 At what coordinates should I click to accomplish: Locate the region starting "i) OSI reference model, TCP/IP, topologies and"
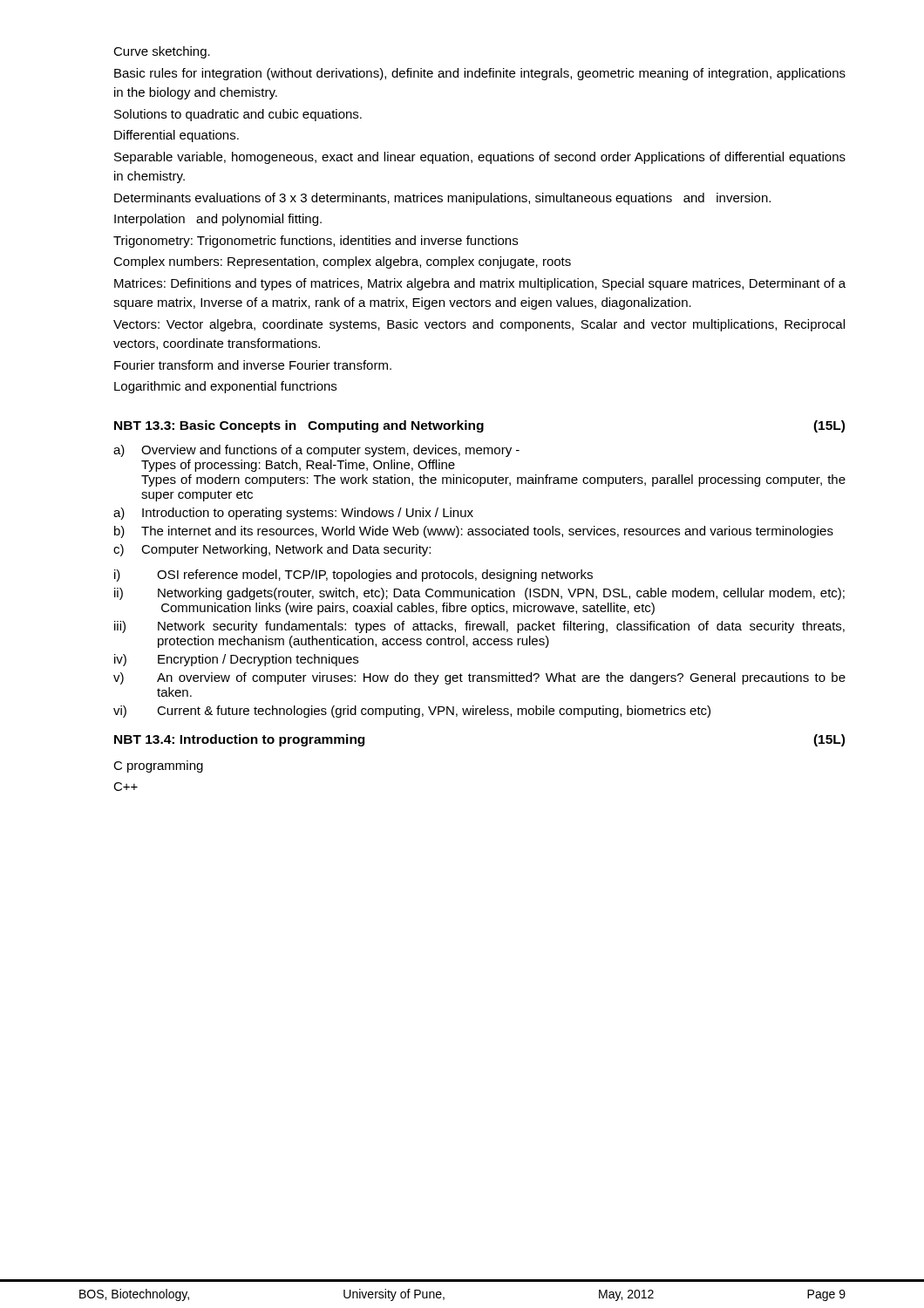pyautogui.click(x=479, y=574)
